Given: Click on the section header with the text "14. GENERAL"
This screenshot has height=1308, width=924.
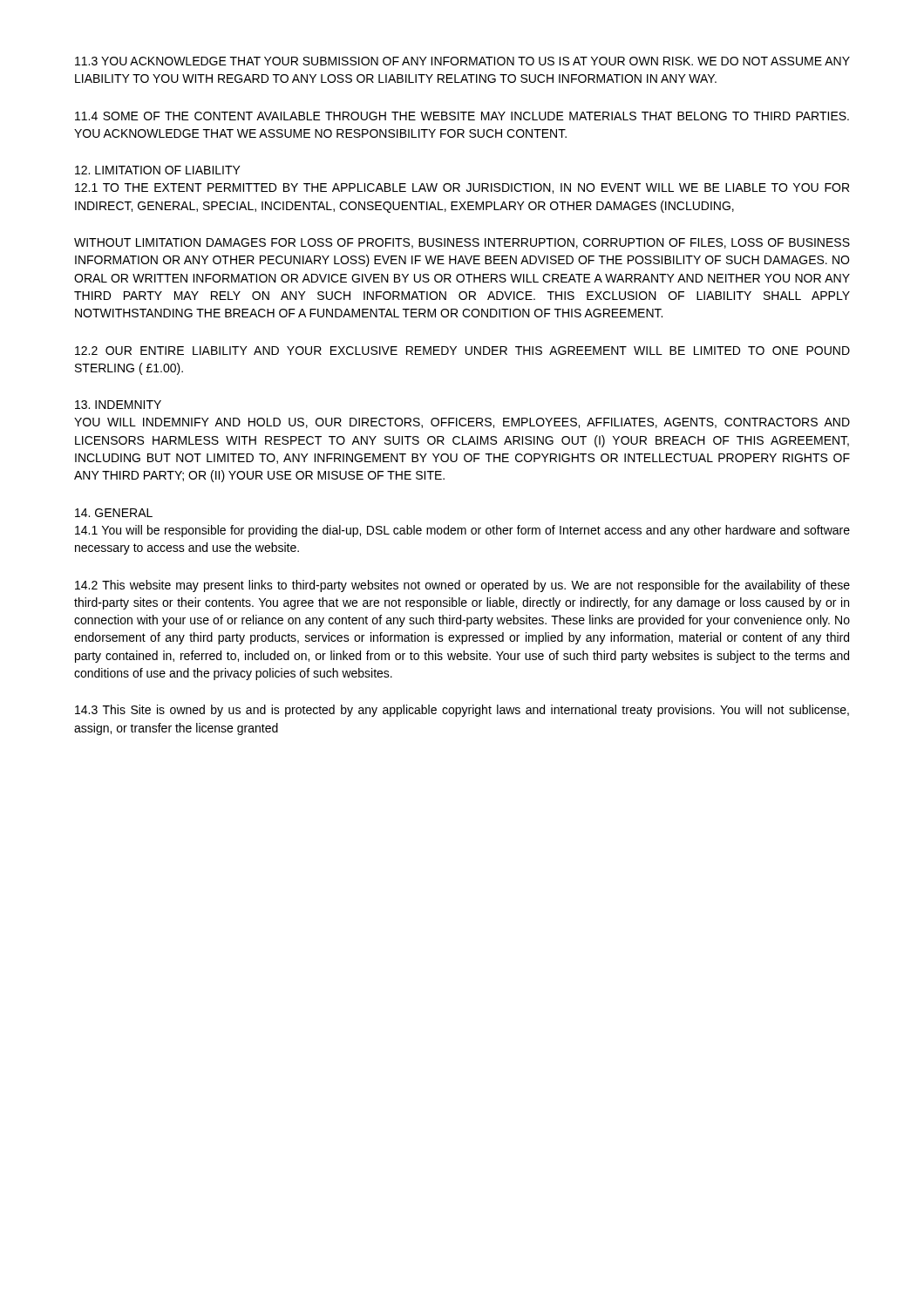Looking at the screenshot, I should pos(113,512).
